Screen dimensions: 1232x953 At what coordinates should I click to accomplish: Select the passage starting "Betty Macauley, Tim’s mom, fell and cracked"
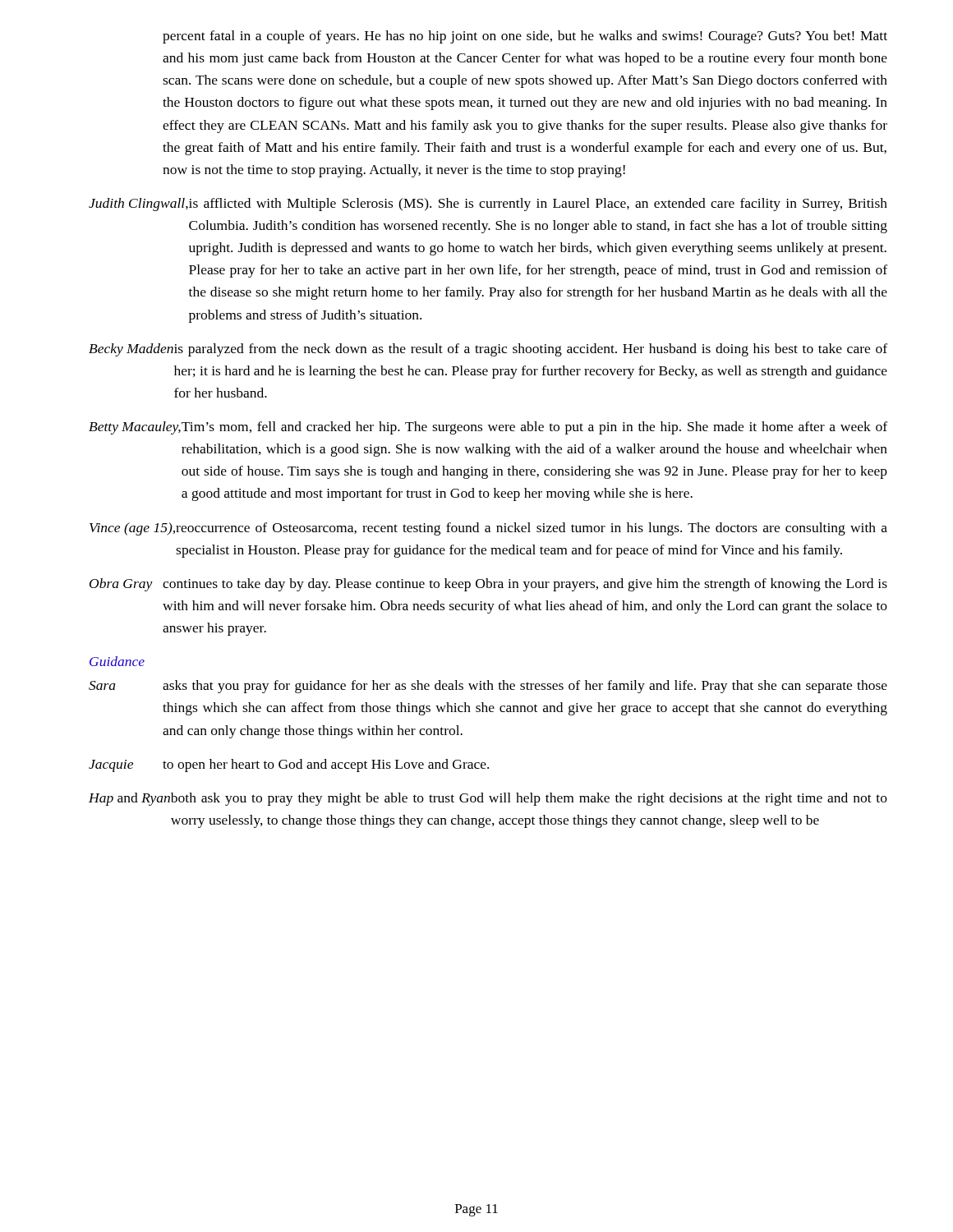488,460
